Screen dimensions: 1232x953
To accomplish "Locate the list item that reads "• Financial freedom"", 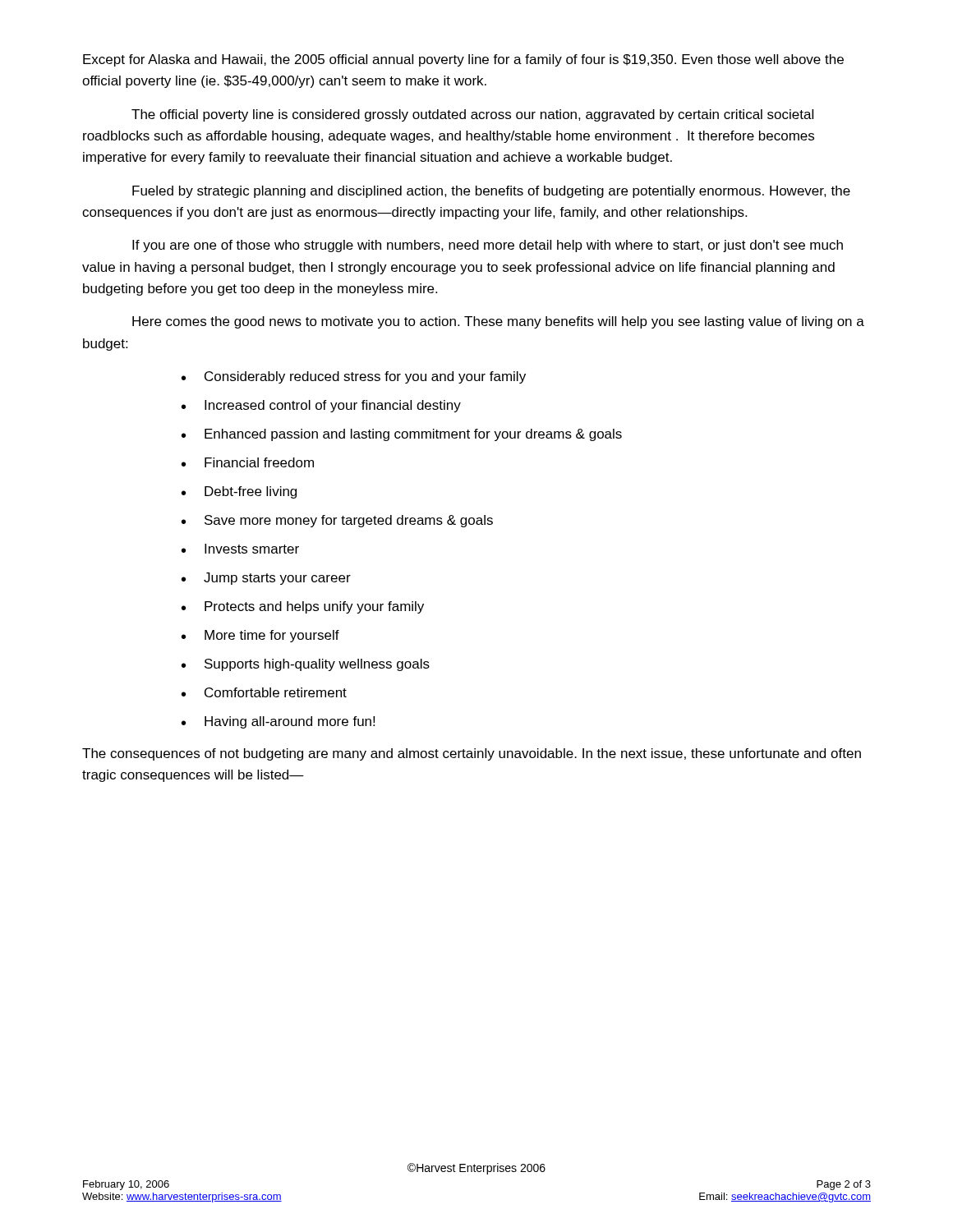I will 248,465.
